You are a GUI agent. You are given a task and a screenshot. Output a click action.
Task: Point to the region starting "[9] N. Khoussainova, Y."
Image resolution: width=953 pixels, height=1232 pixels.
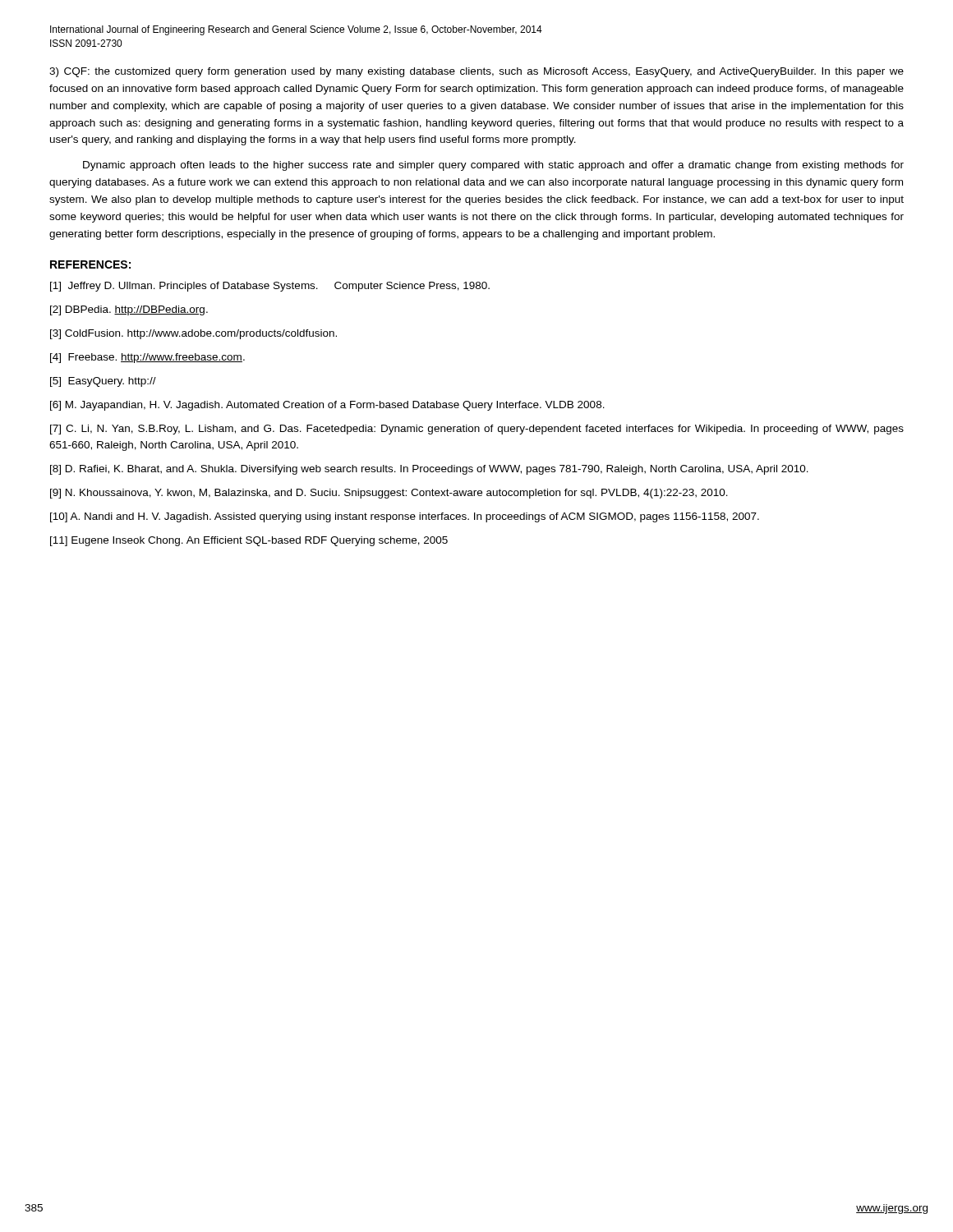pos(389,493)
